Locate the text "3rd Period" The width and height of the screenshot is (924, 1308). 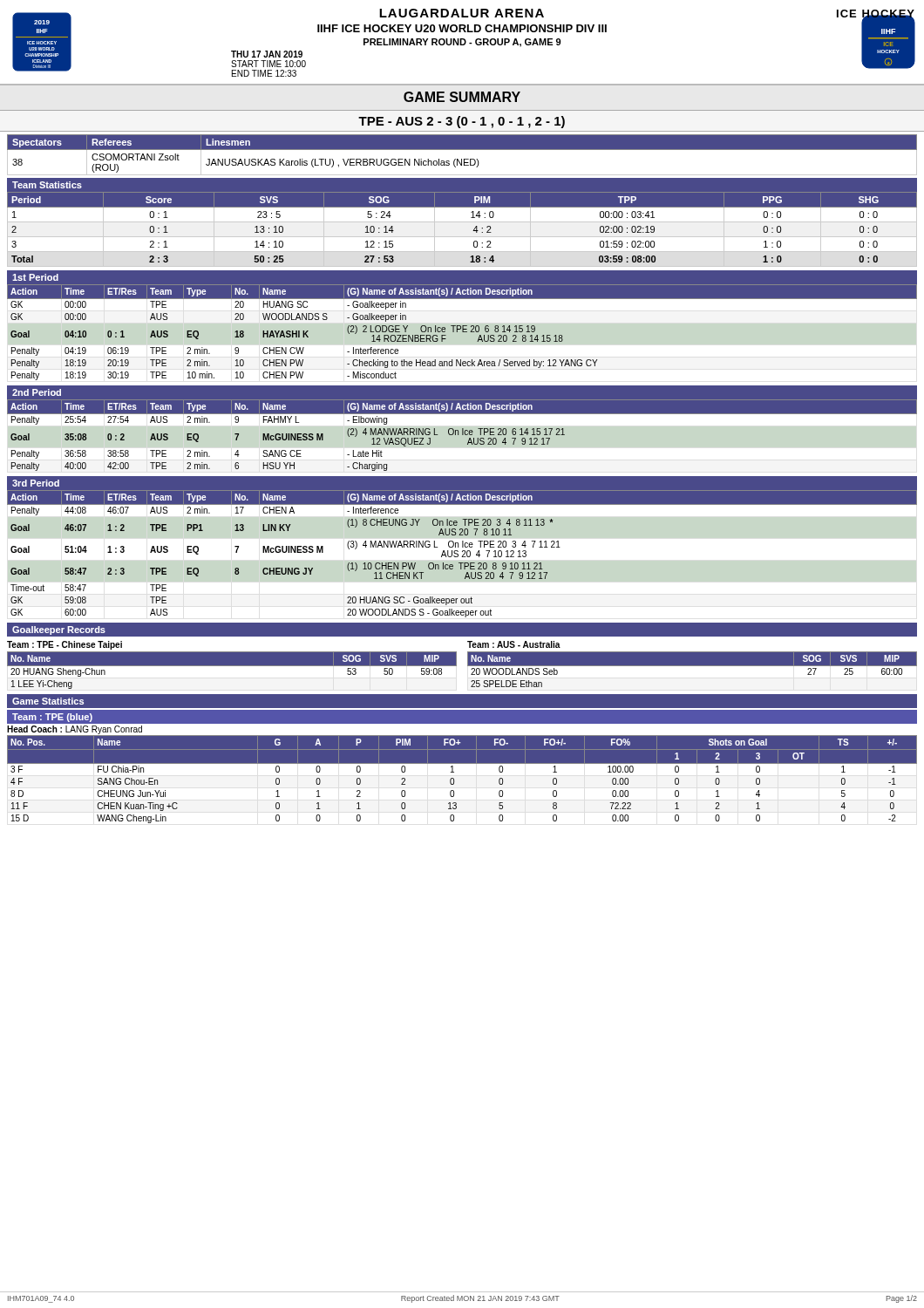point(36,483)
